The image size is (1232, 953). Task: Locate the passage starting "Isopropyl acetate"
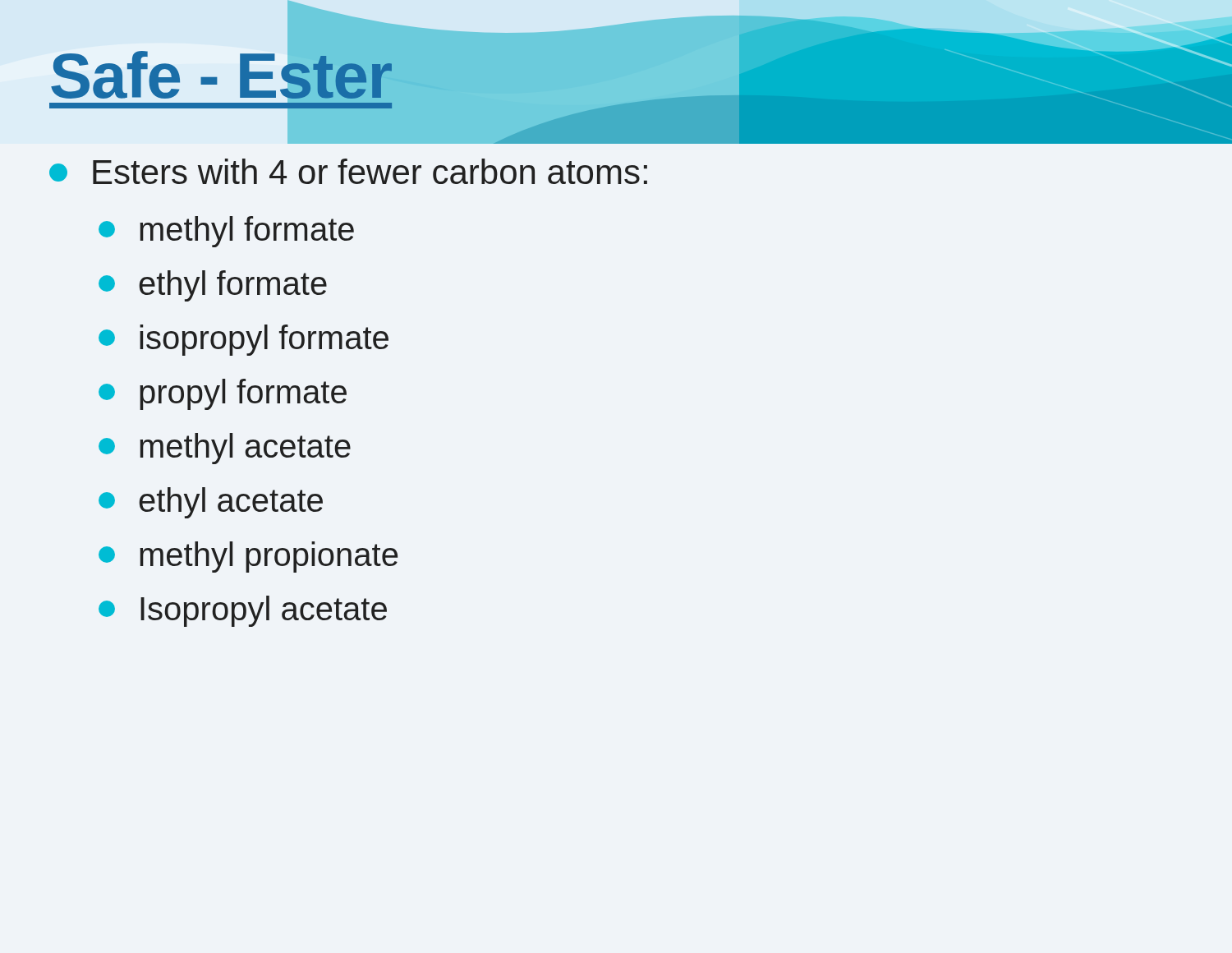243,609
